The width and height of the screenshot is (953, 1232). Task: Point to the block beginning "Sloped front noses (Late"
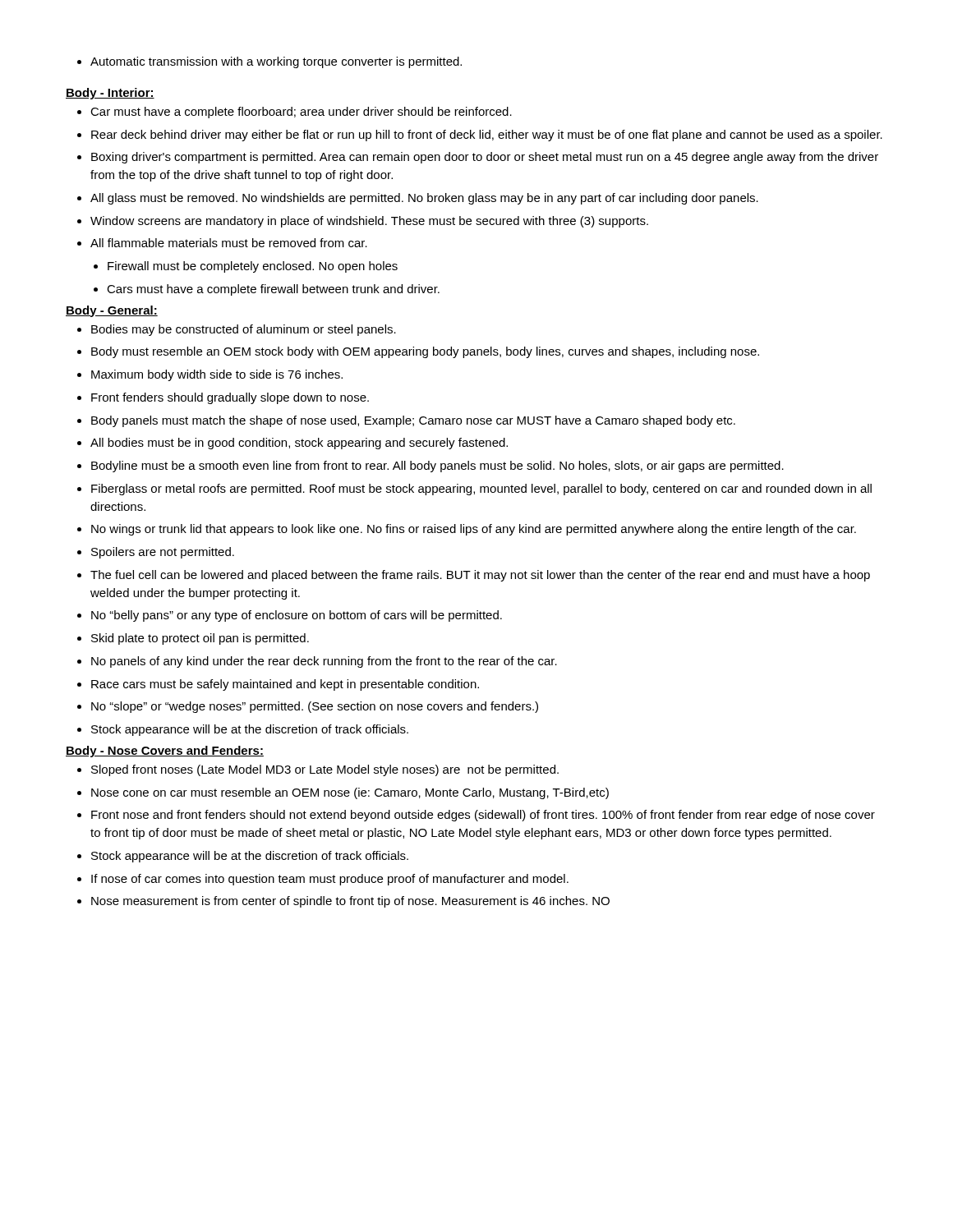coord(489,769)
